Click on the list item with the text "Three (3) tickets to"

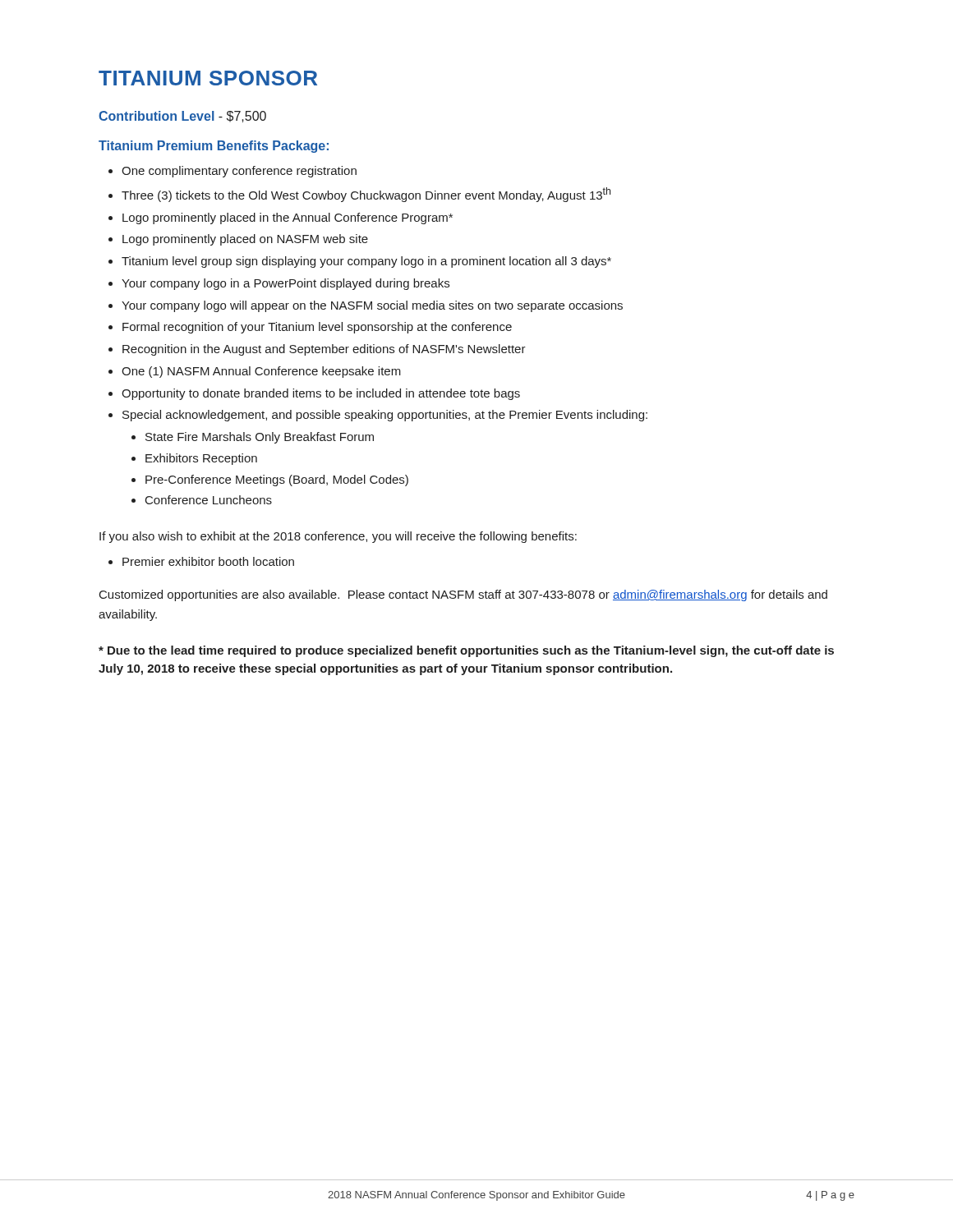pyautogui.click(x=366, y=194)
